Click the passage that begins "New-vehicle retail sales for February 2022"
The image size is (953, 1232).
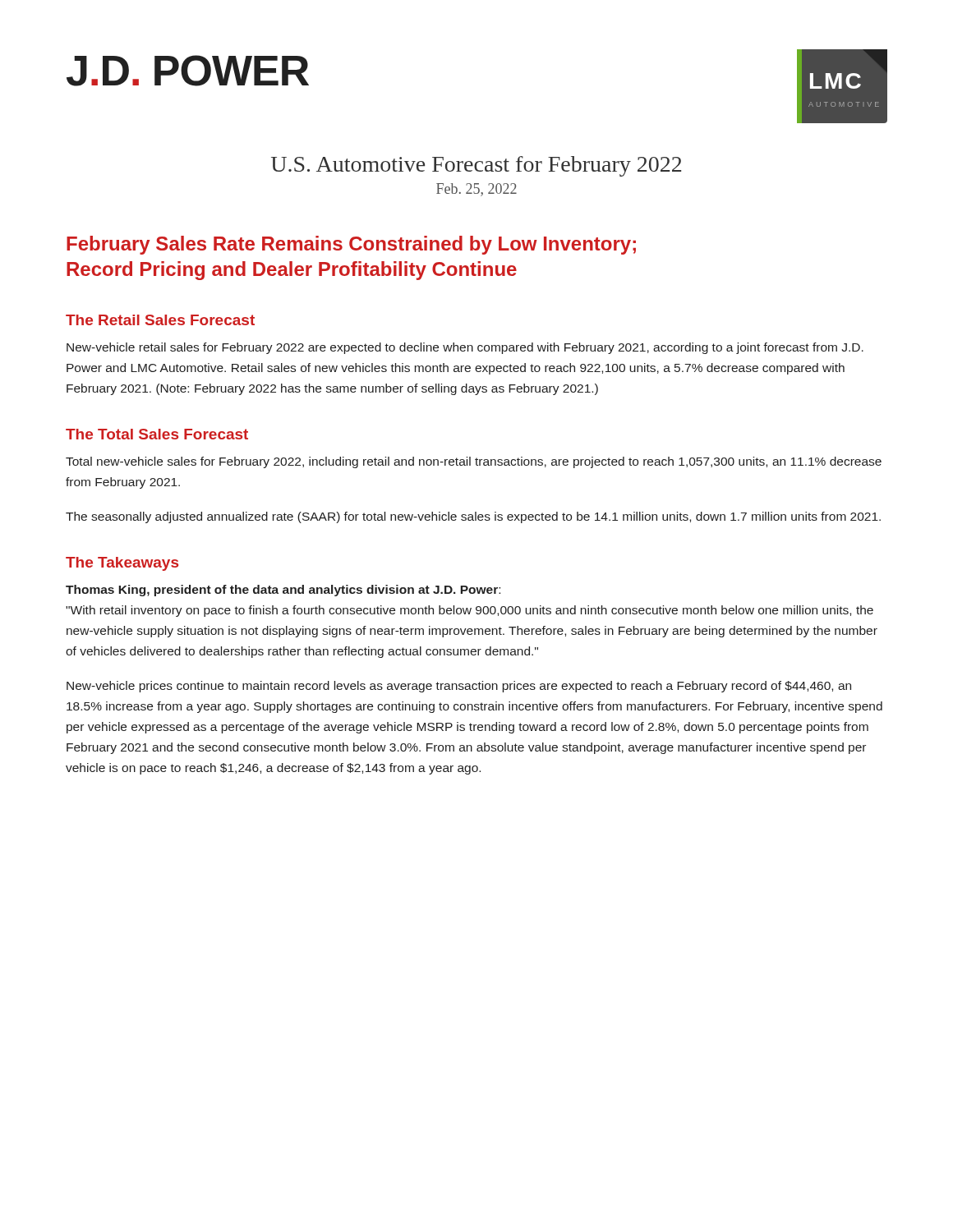pyautogui.click(x=465, y=368)
